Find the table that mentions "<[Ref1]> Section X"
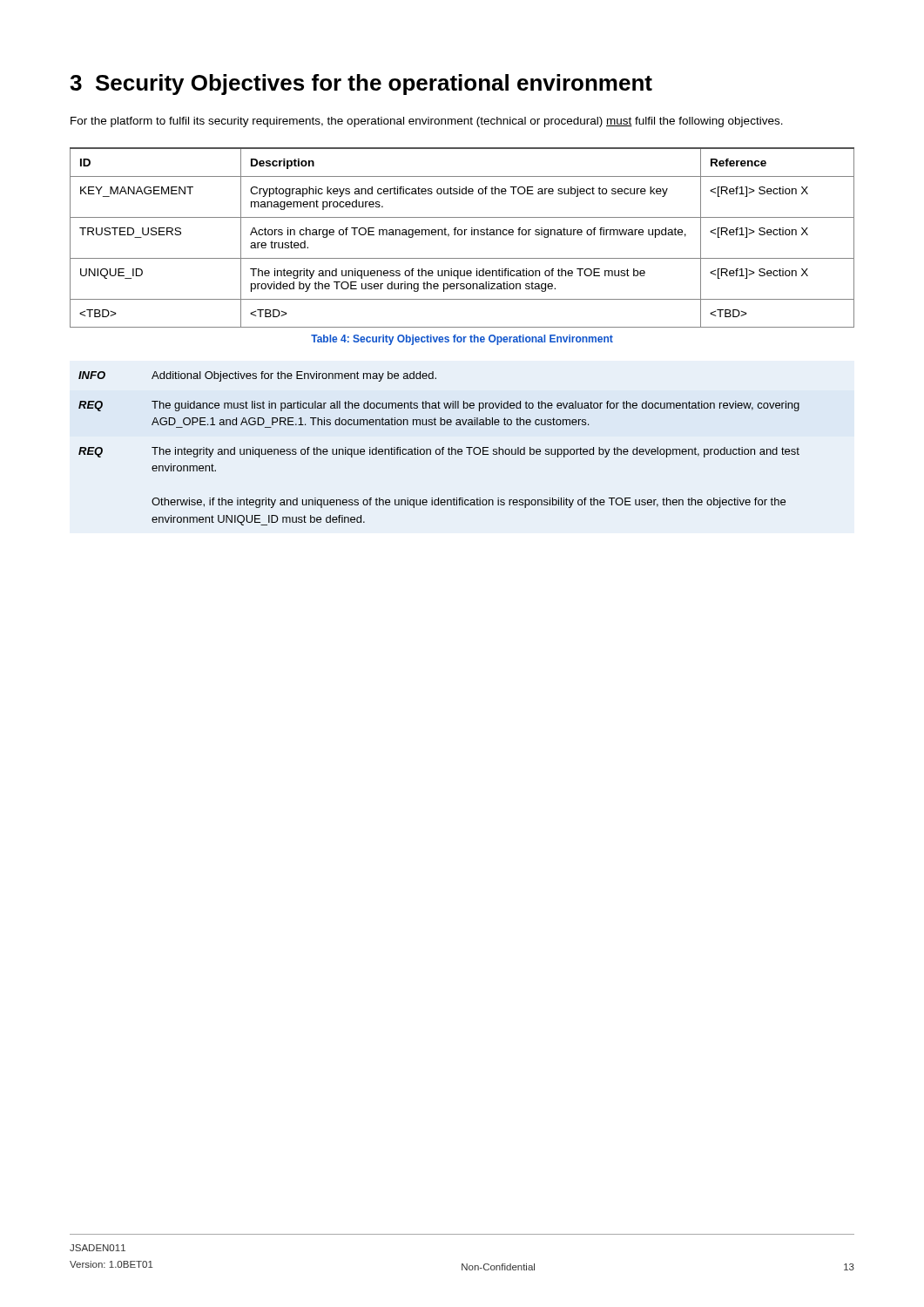This screenshot has width=924, height=1307. (x=462, y=238)
